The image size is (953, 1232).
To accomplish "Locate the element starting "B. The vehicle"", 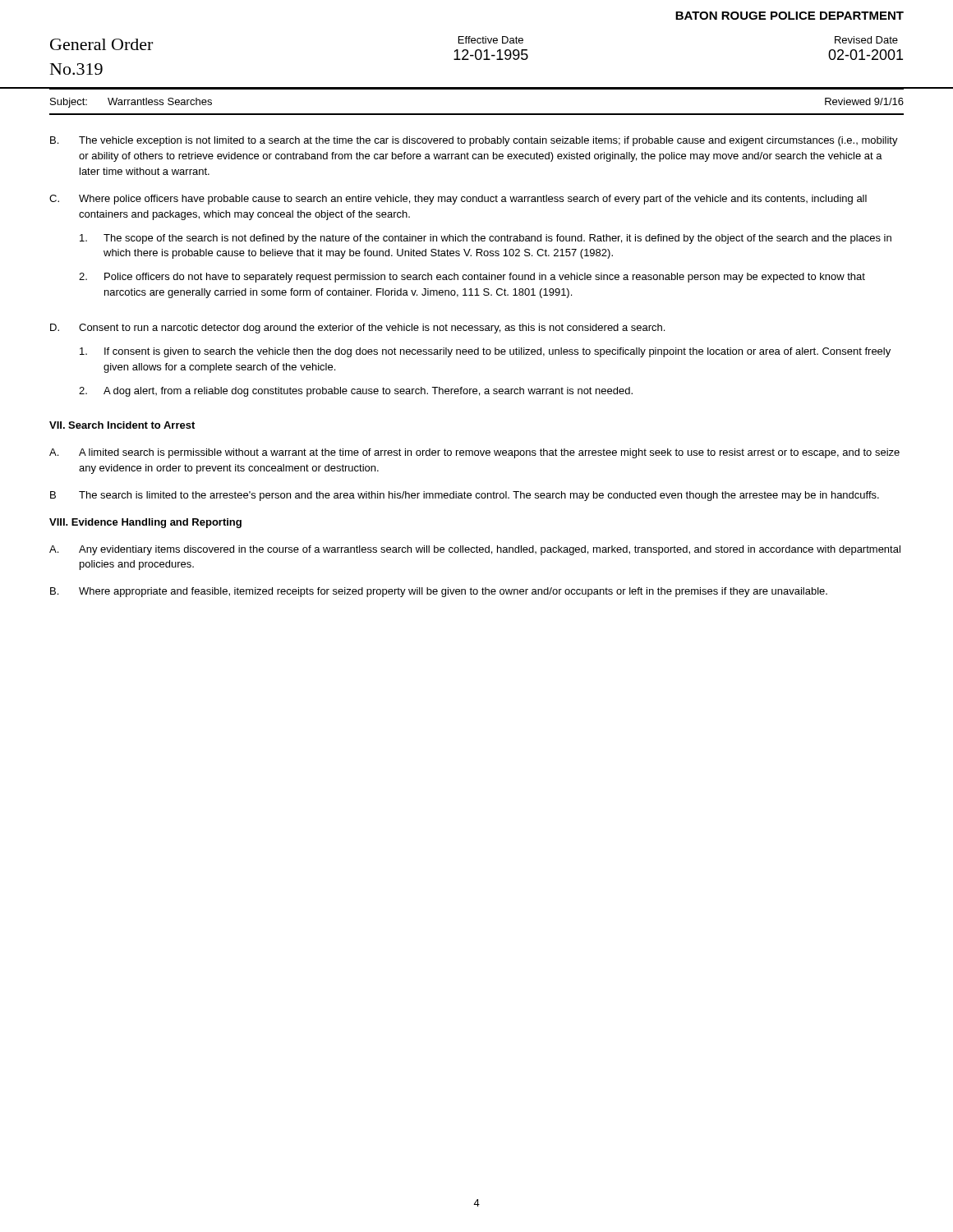I will 476,157.
